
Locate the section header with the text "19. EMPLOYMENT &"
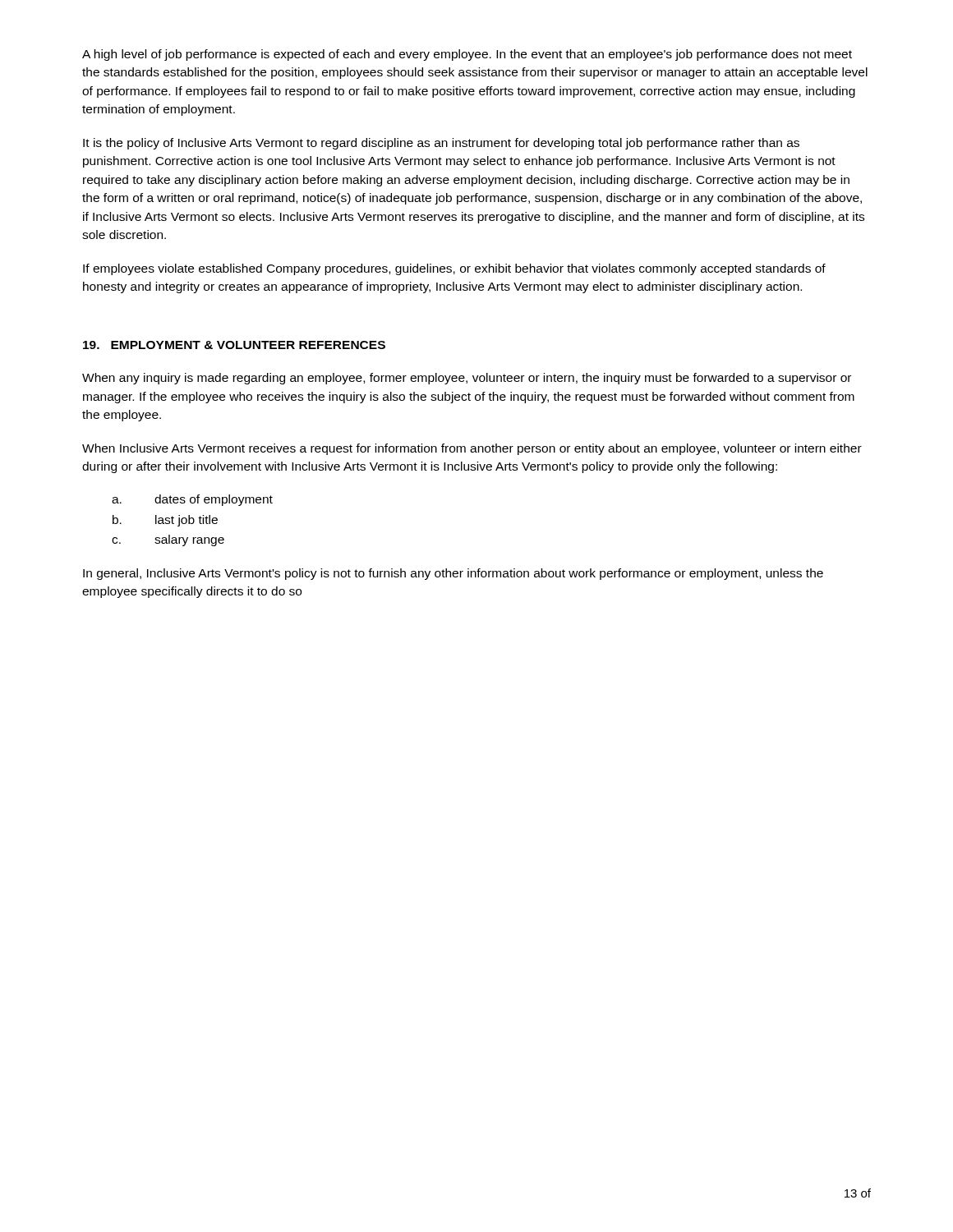pos(234,344)
